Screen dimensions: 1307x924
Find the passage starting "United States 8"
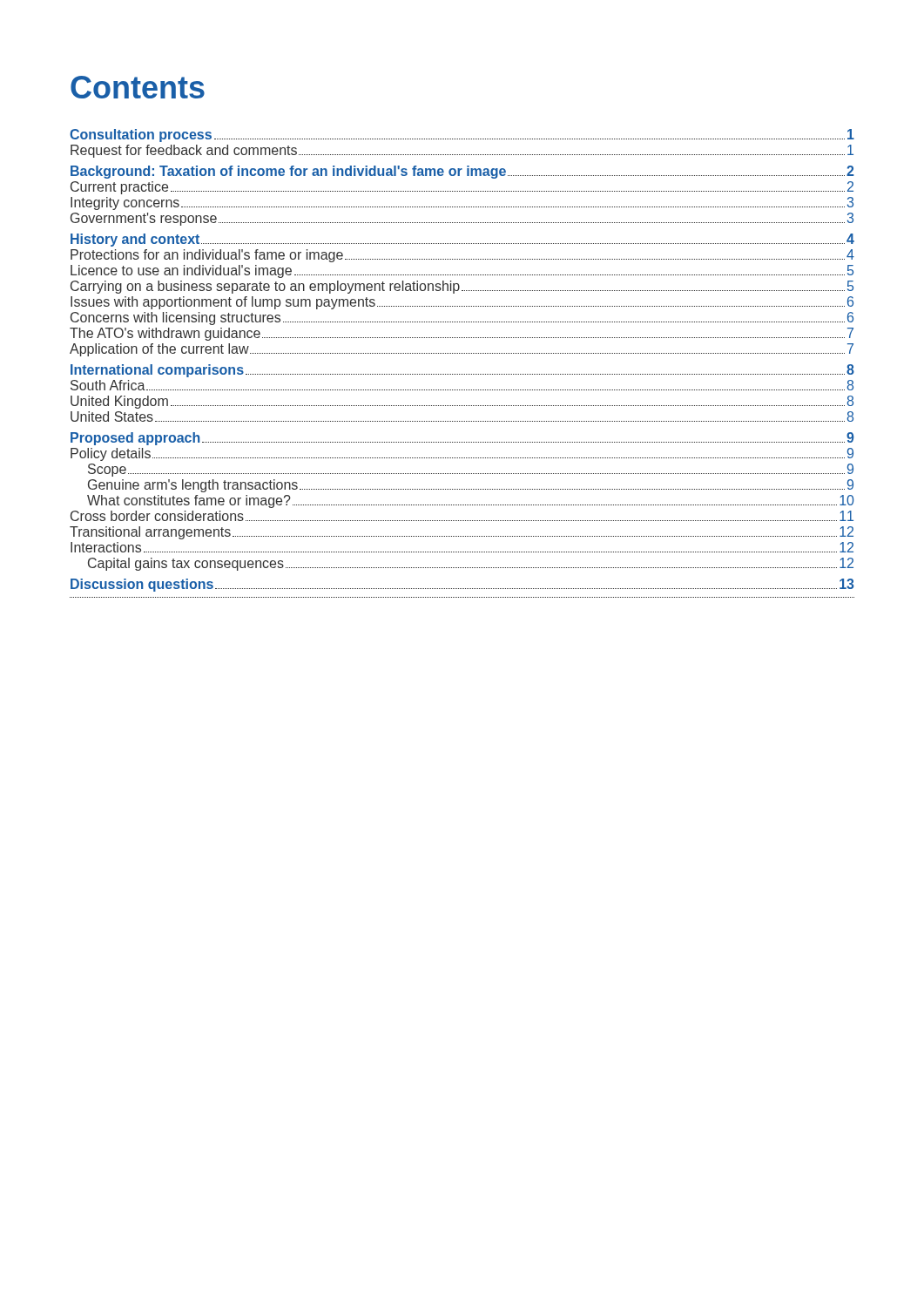point(462,417)
